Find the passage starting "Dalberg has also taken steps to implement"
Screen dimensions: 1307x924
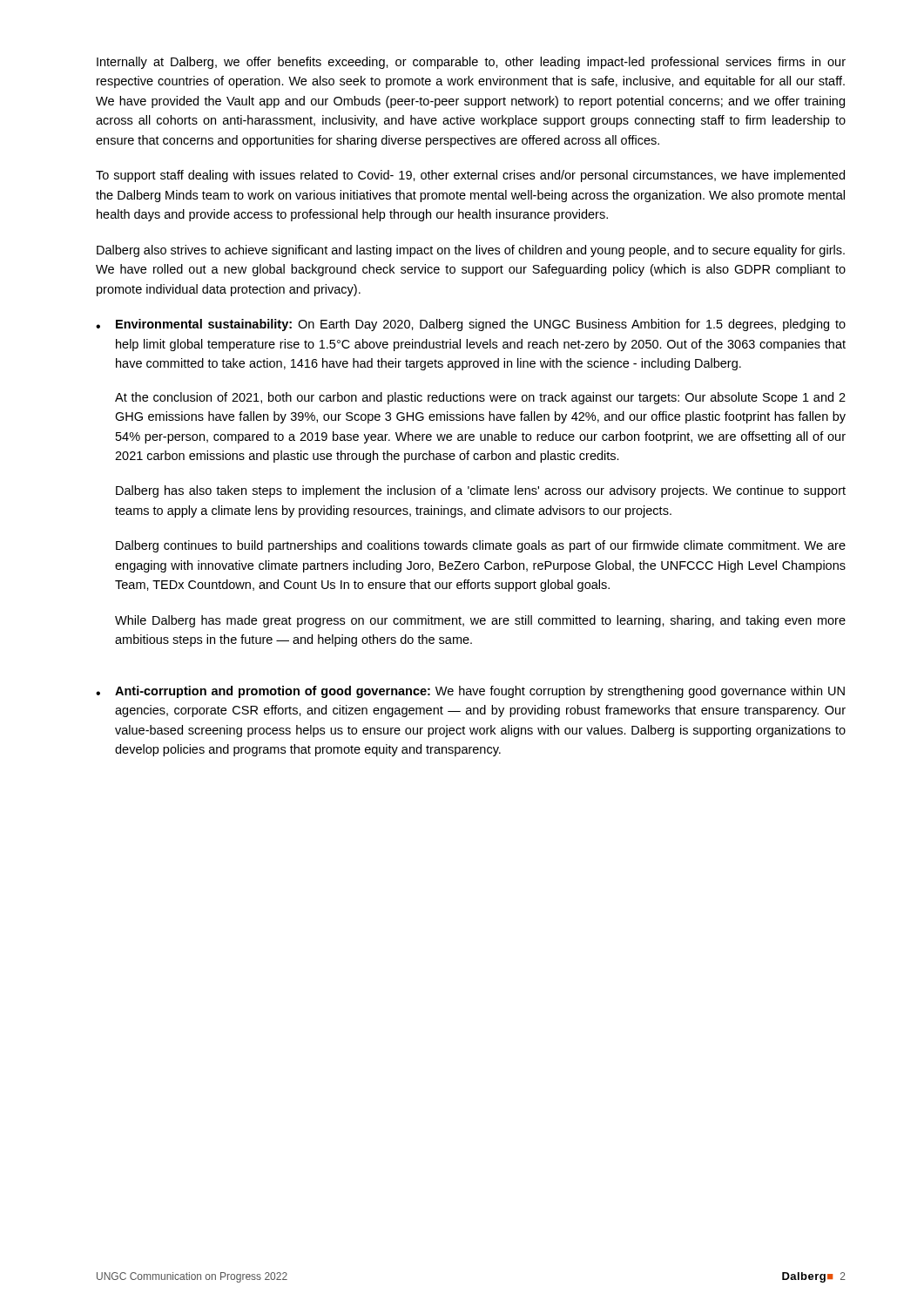coord(480,501)
